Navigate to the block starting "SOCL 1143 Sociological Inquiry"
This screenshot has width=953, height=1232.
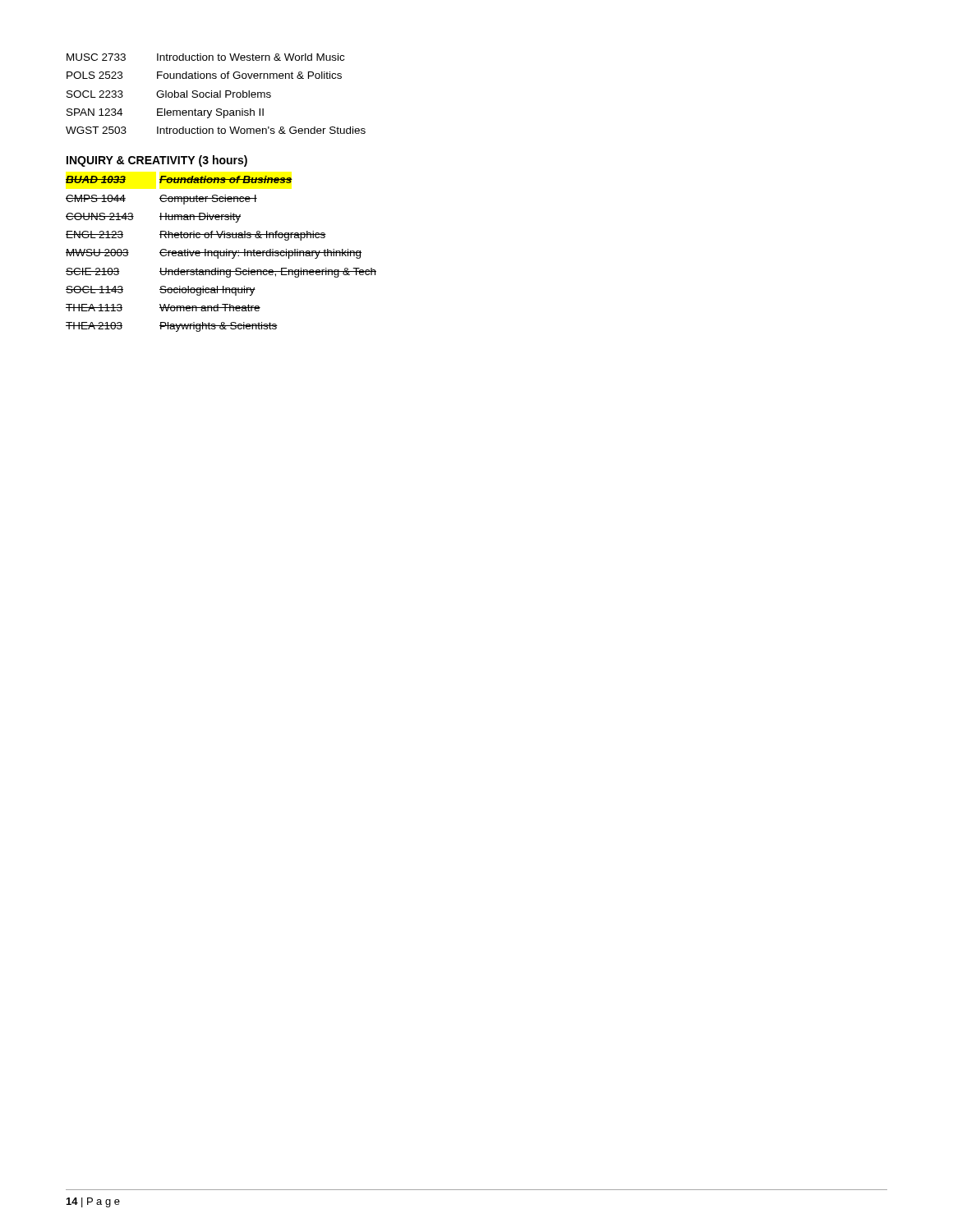(160, 290)
